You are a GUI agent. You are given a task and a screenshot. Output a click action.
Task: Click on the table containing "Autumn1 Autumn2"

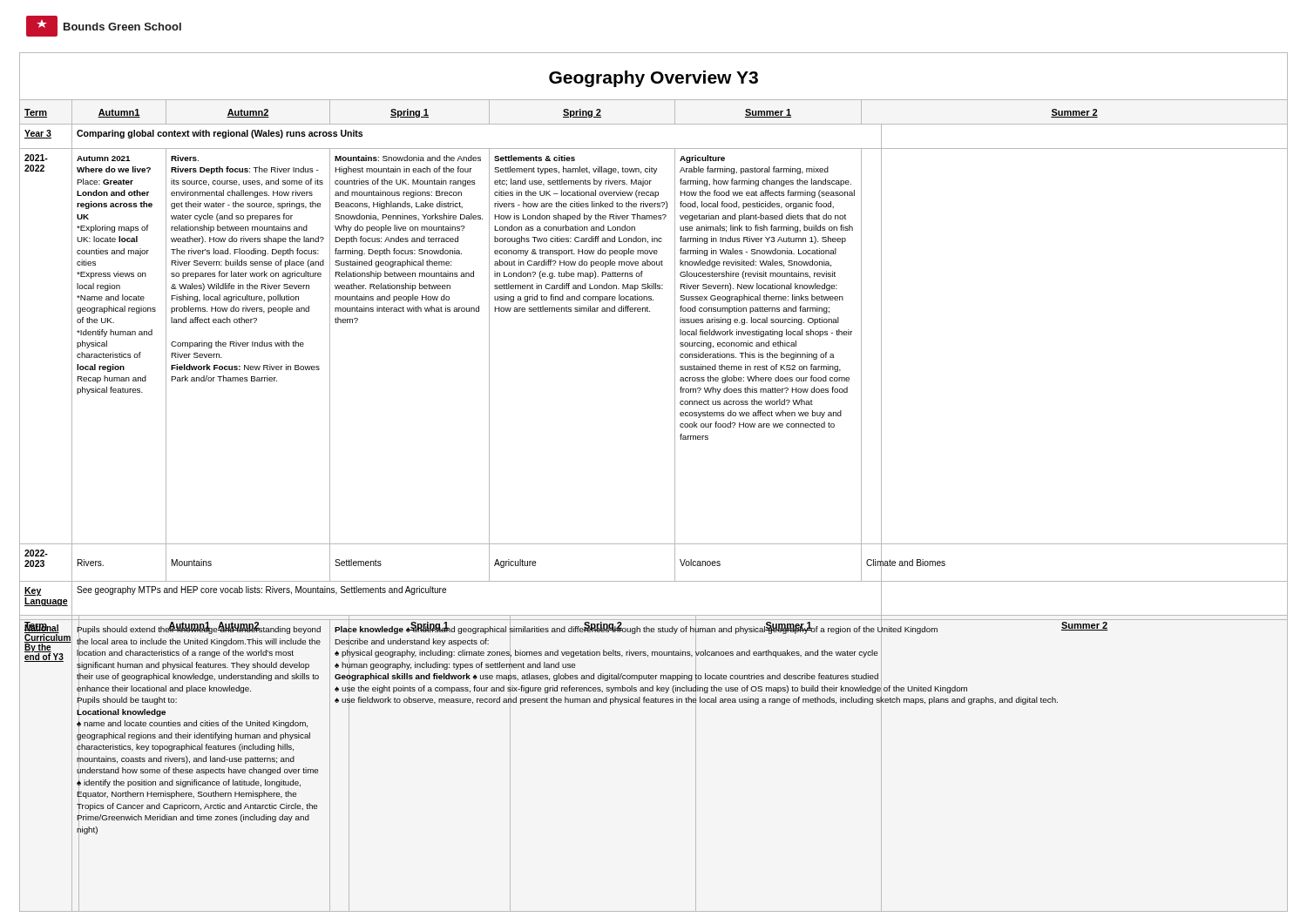coord(654,482)
